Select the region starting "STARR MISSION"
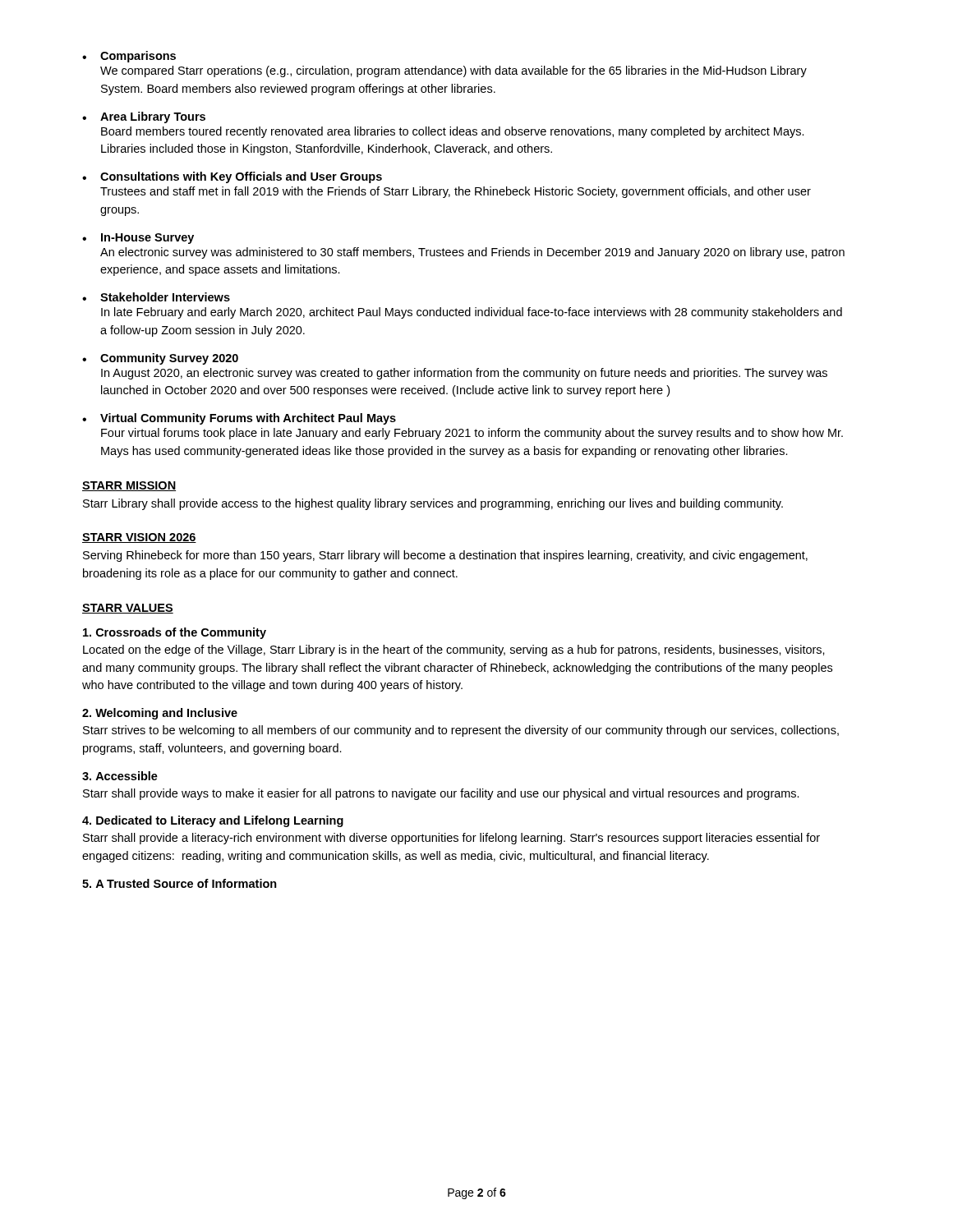953x1232 pixels. click(x=129, y=486)
